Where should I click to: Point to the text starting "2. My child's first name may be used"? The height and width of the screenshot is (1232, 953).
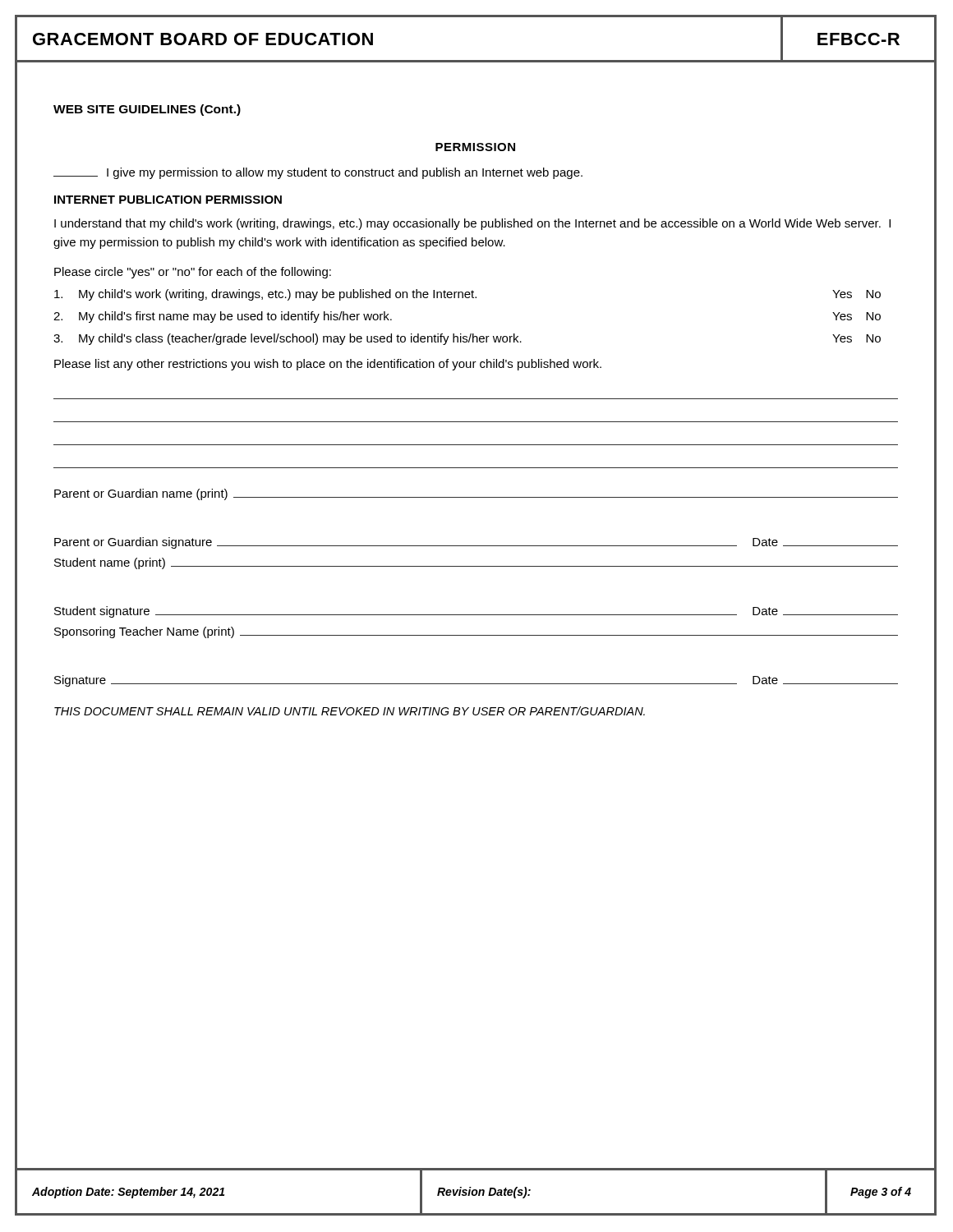[239, 317]
